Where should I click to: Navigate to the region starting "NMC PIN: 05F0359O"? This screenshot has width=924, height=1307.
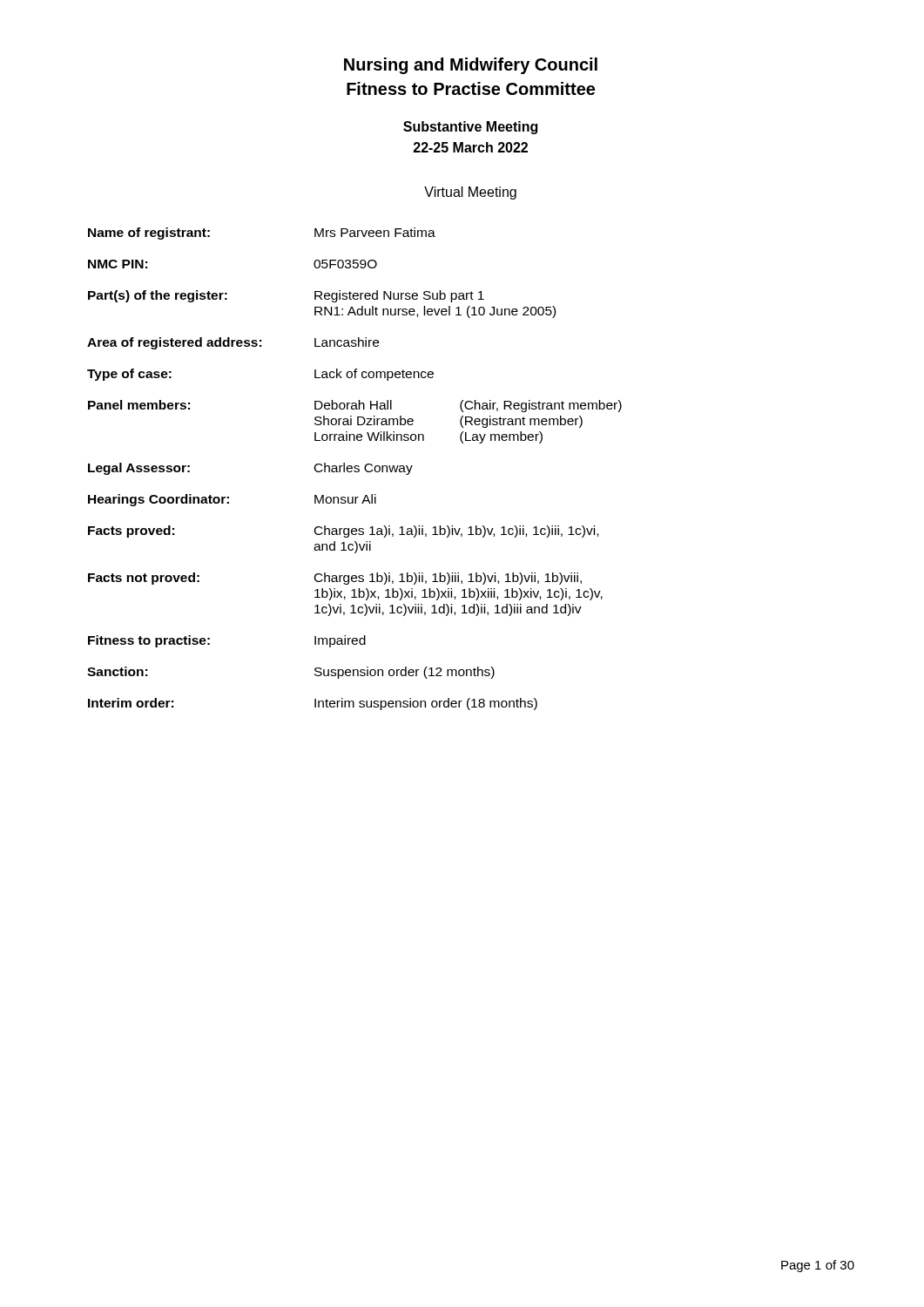click(110, 264)
